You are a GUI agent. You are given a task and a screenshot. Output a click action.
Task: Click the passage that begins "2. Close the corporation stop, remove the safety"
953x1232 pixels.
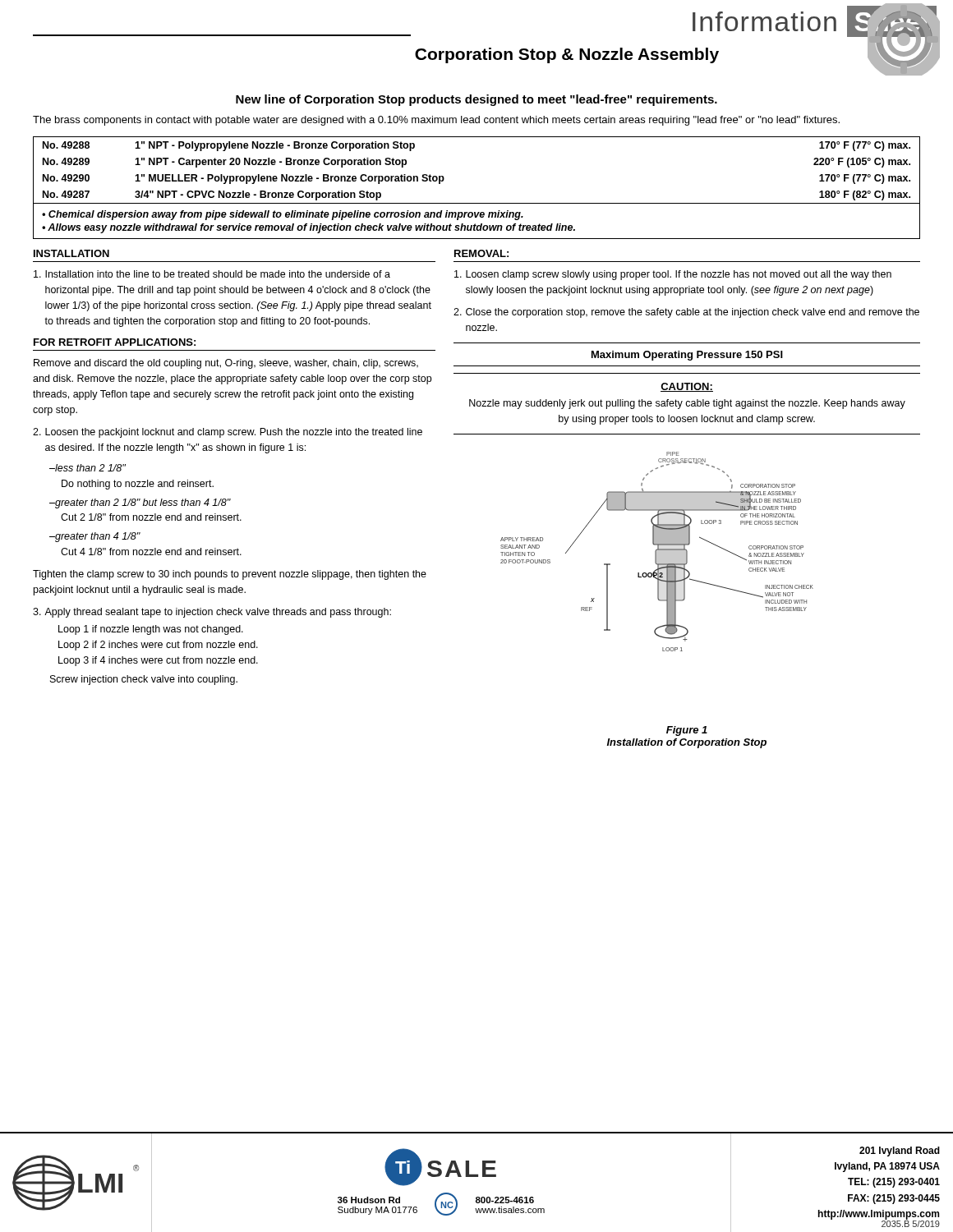[x=687, y=320]
